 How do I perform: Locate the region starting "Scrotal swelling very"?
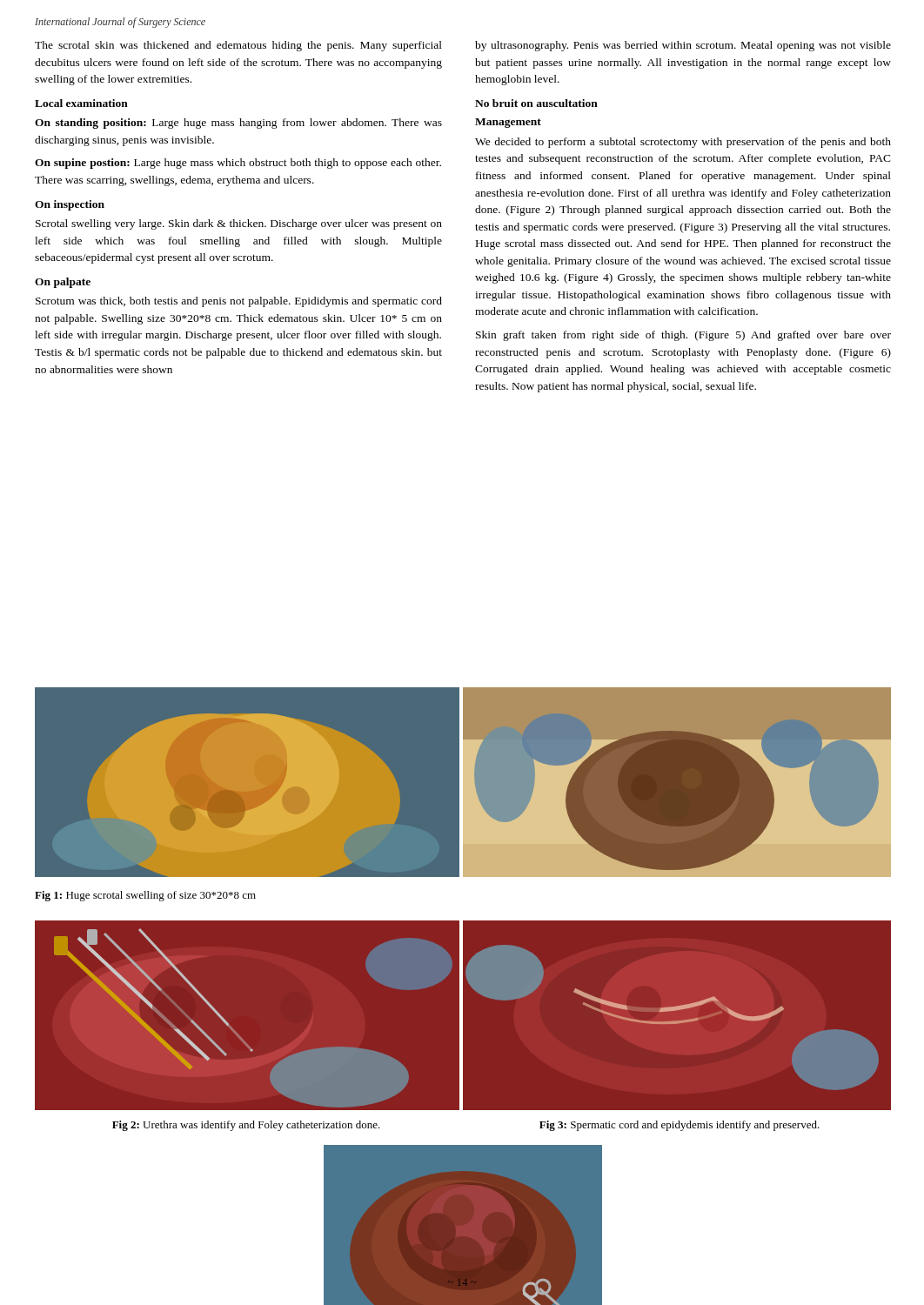(x=238, y=240)
